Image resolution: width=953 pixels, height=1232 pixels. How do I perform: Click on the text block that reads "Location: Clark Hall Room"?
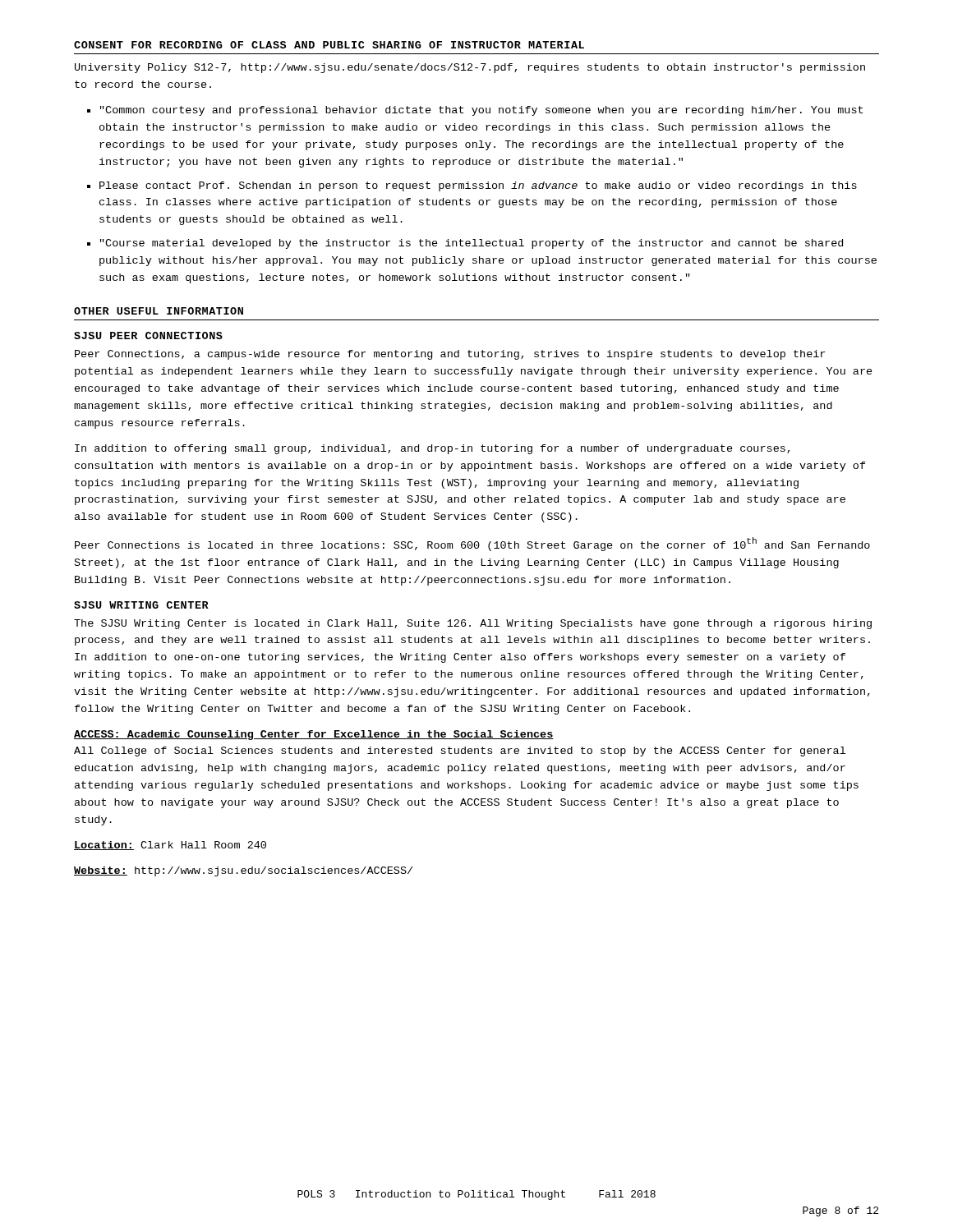tap(170, 846)
